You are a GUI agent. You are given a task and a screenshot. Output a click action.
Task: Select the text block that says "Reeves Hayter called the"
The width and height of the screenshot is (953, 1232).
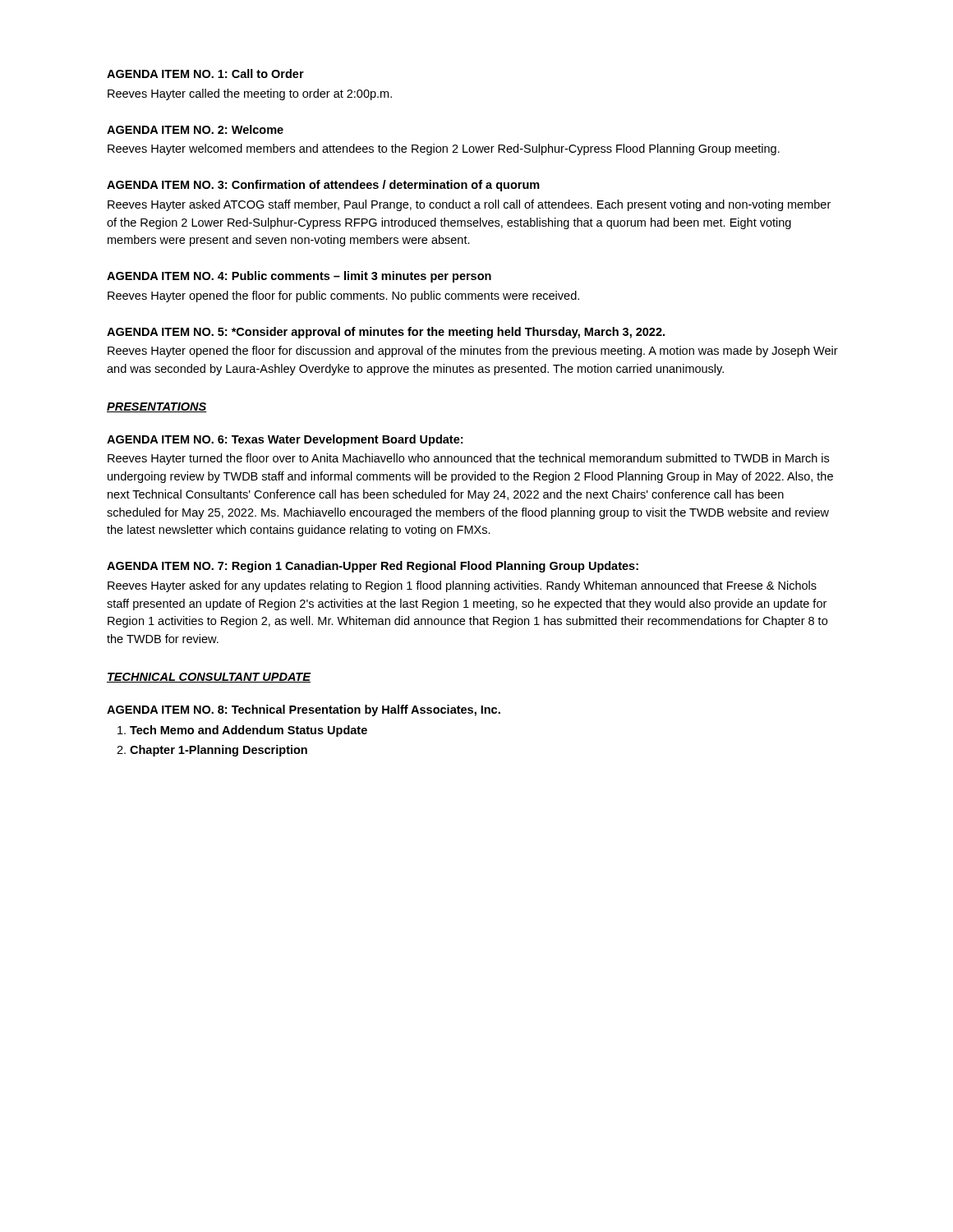point(250,94)
